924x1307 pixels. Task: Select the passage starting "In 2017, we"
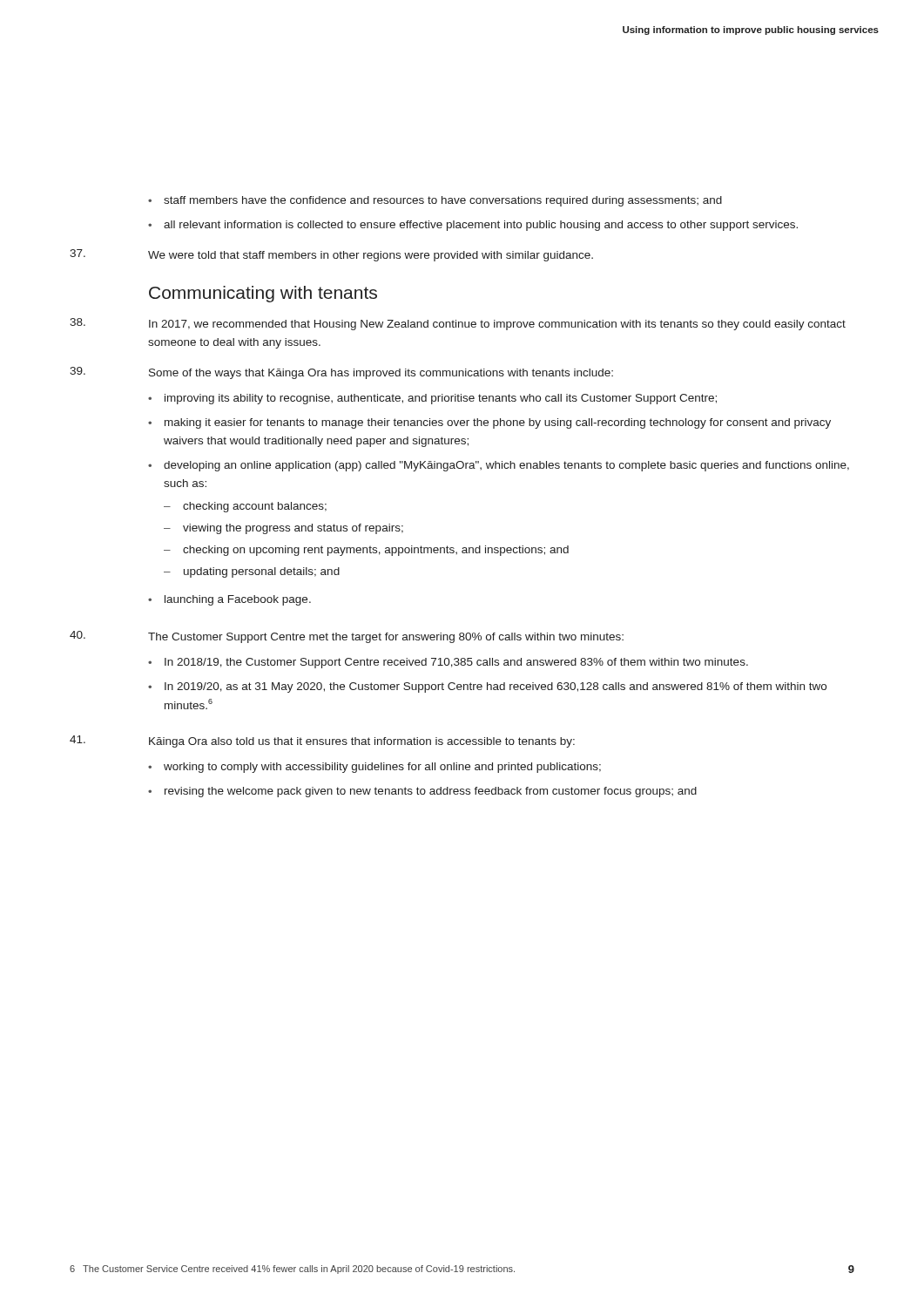click(462, 334)
